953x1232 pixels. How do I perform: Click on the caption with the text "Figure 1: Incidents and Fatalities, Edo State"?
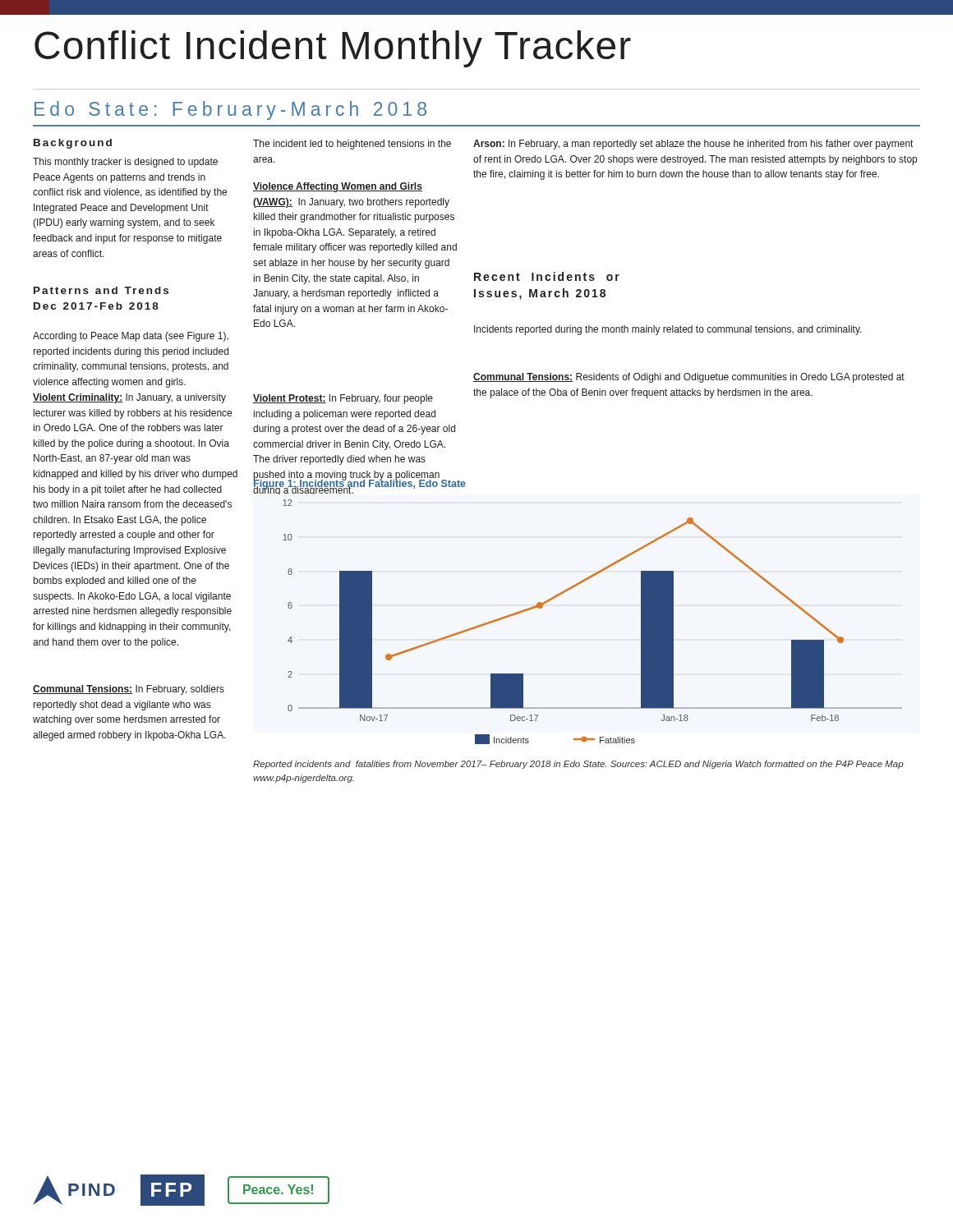(359, 484)
